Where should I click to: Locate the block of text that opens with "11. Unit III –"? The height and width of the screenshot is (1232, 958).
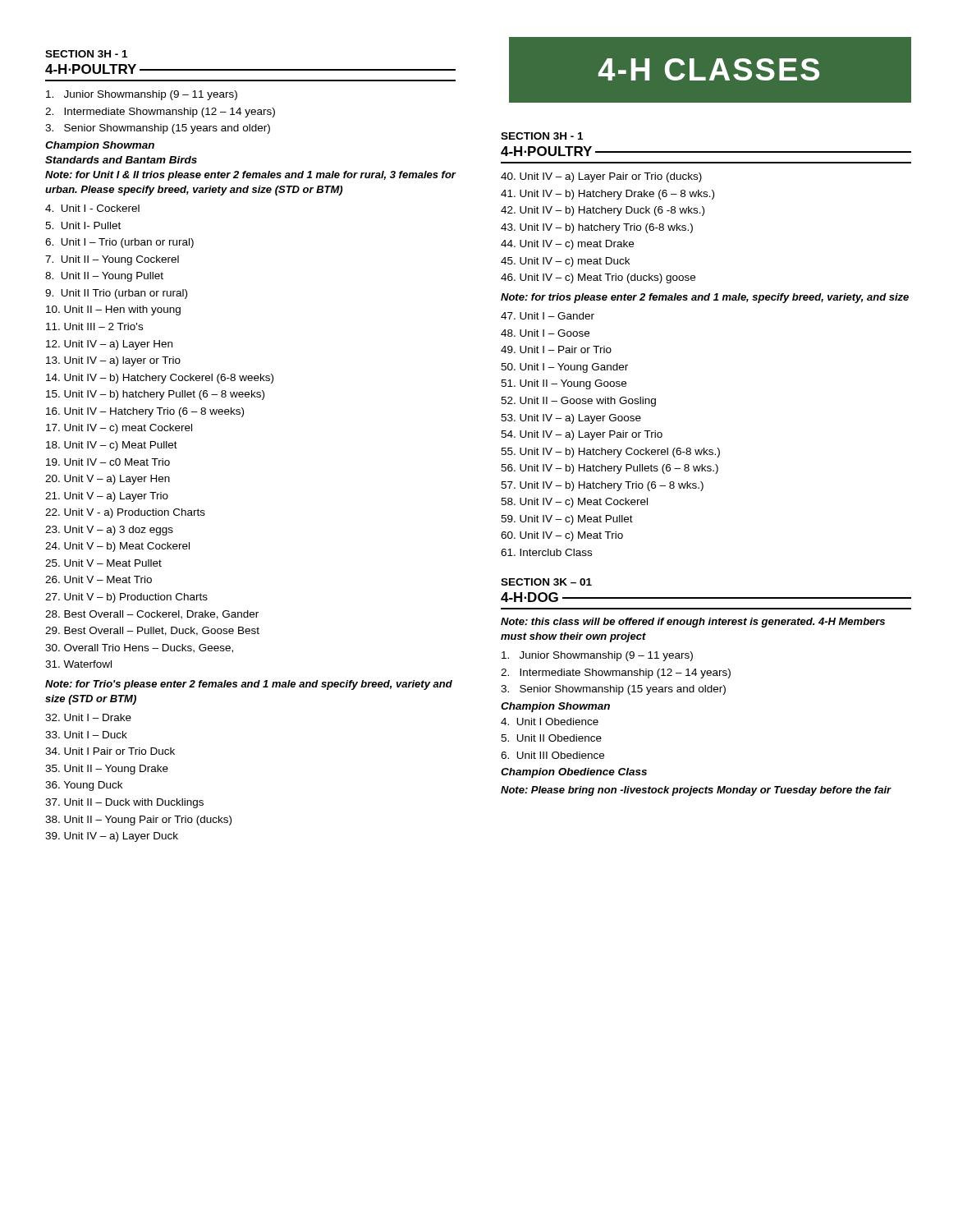click(x=94, y=326)
